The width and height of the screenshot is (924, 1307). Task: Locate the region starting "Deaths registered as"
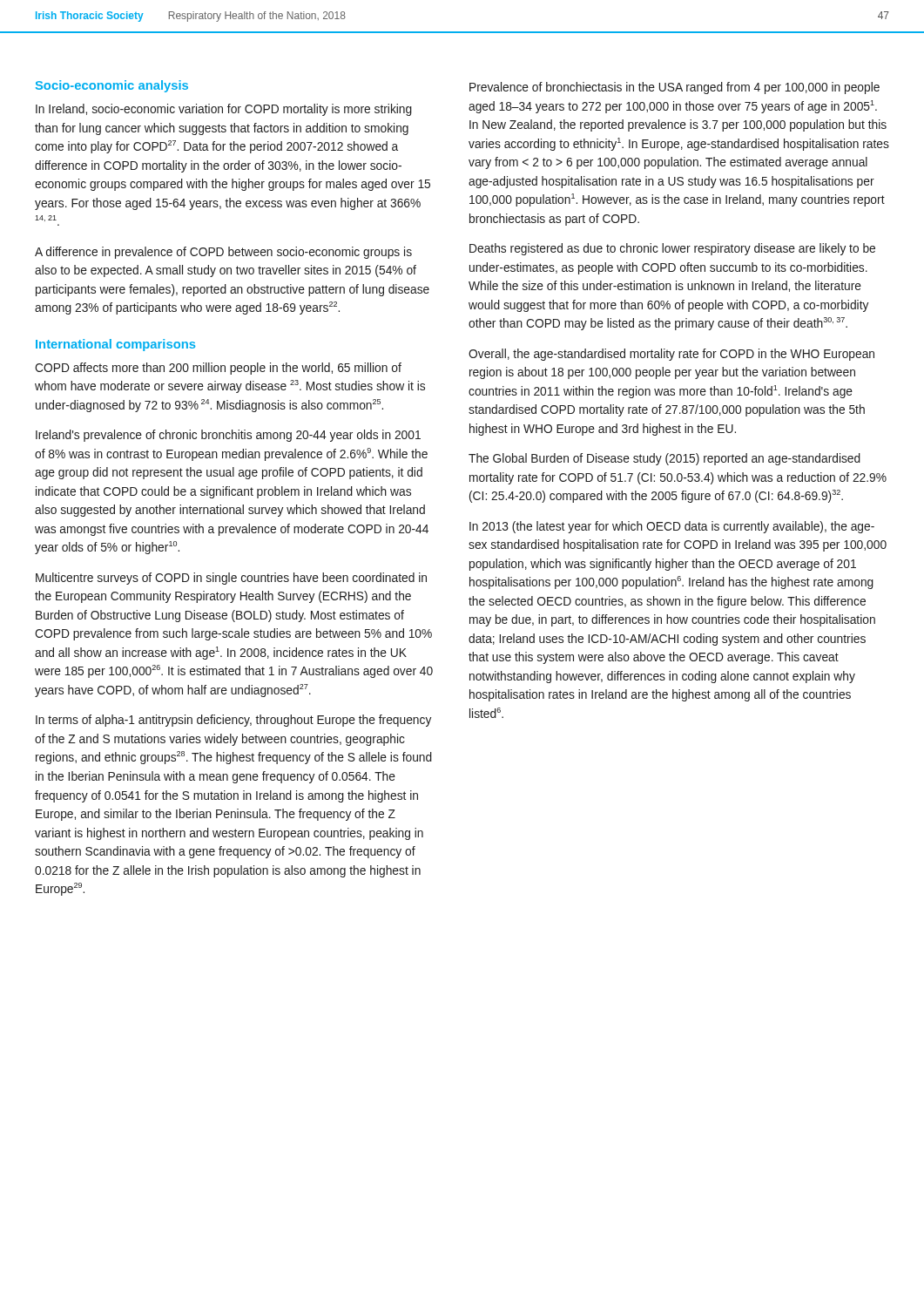(672, 286)
